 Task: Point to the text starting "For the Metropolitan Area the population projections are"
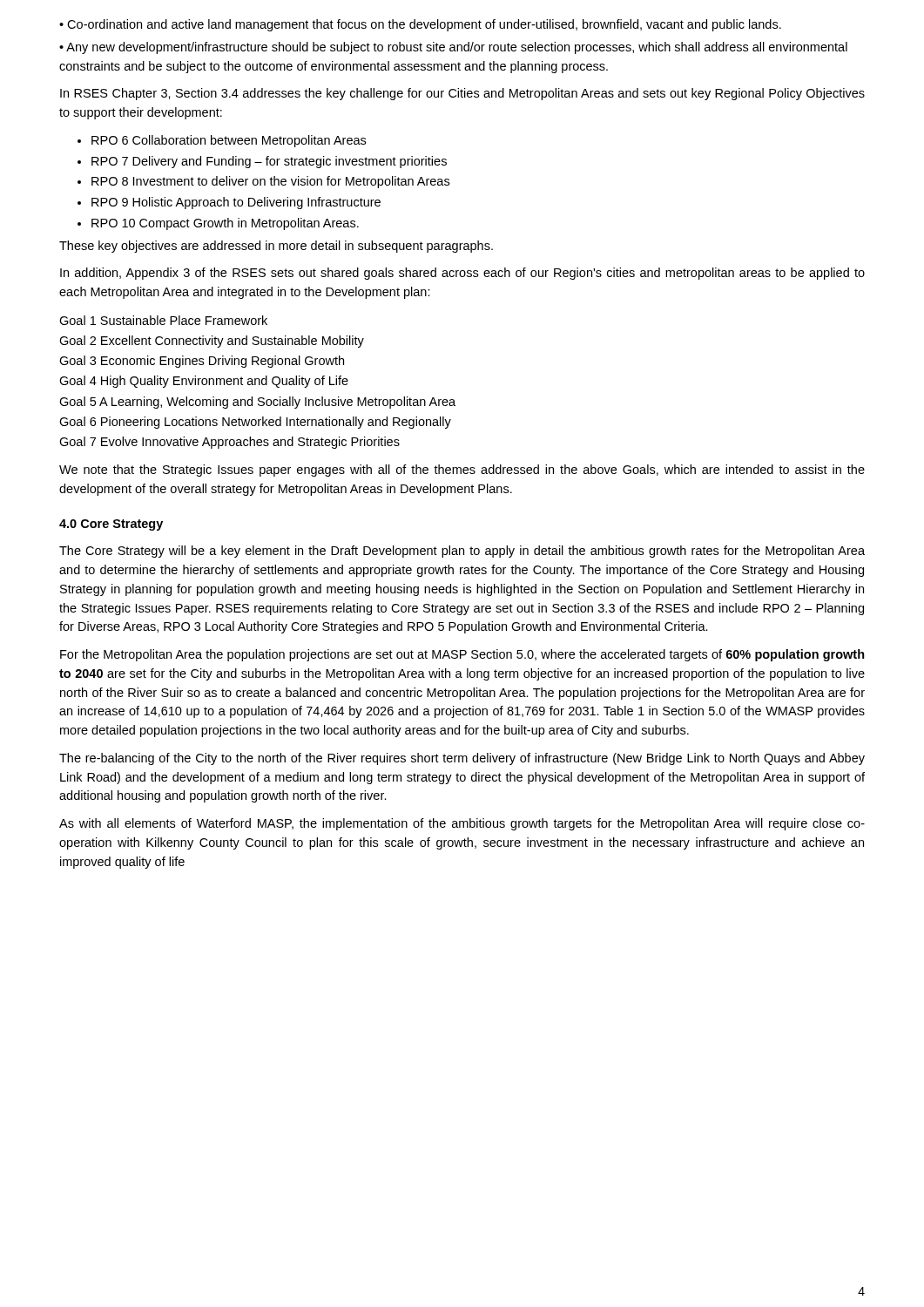point(462,692)
